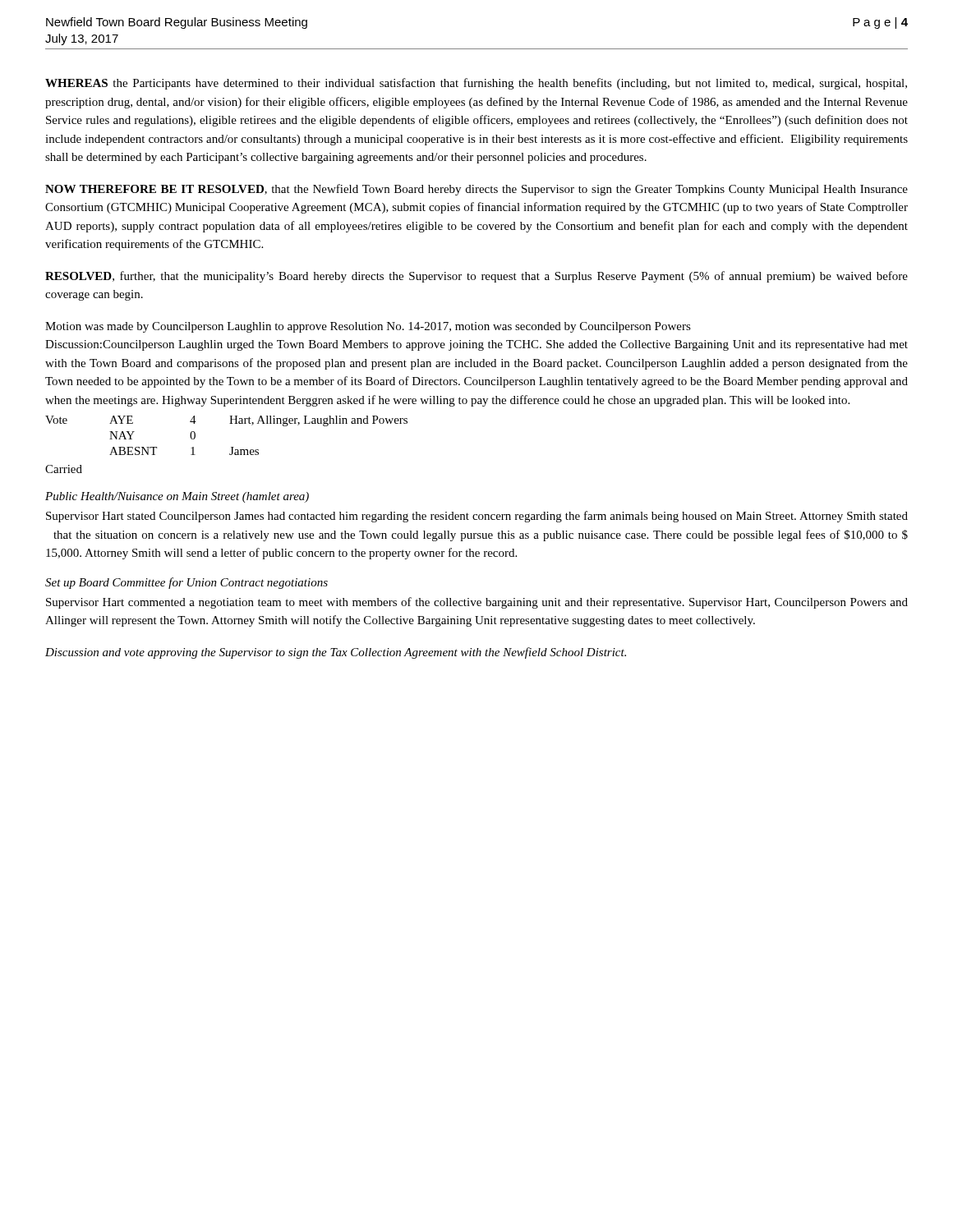Find the block on this page that starts "Supervisor Hart stated Councilperson"
Viewport: 953px width, 1232px height.
476,534
